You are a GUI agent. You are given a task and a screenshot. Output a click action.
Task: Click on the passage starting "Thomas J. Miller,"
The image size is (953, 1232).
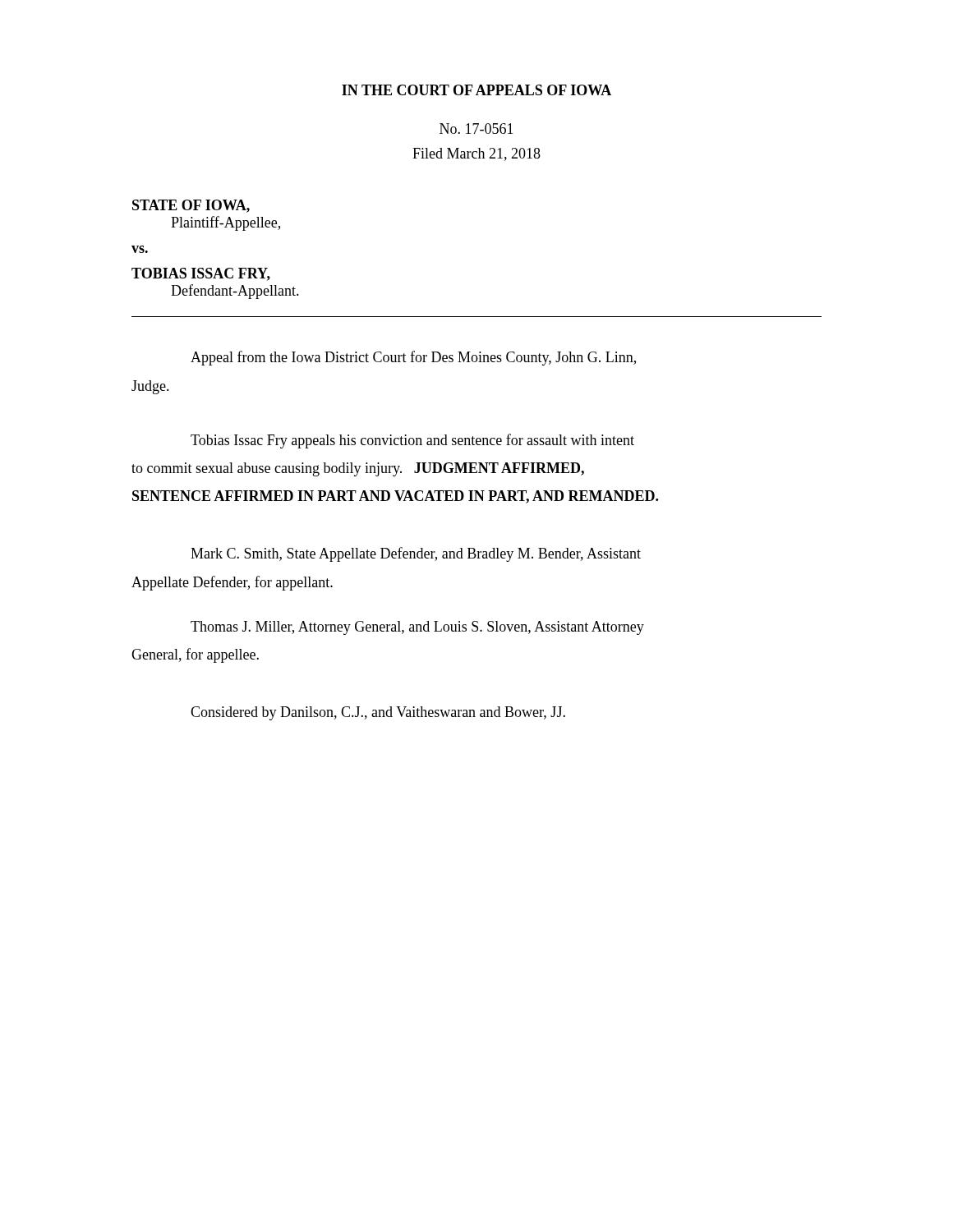coord(417,626)
